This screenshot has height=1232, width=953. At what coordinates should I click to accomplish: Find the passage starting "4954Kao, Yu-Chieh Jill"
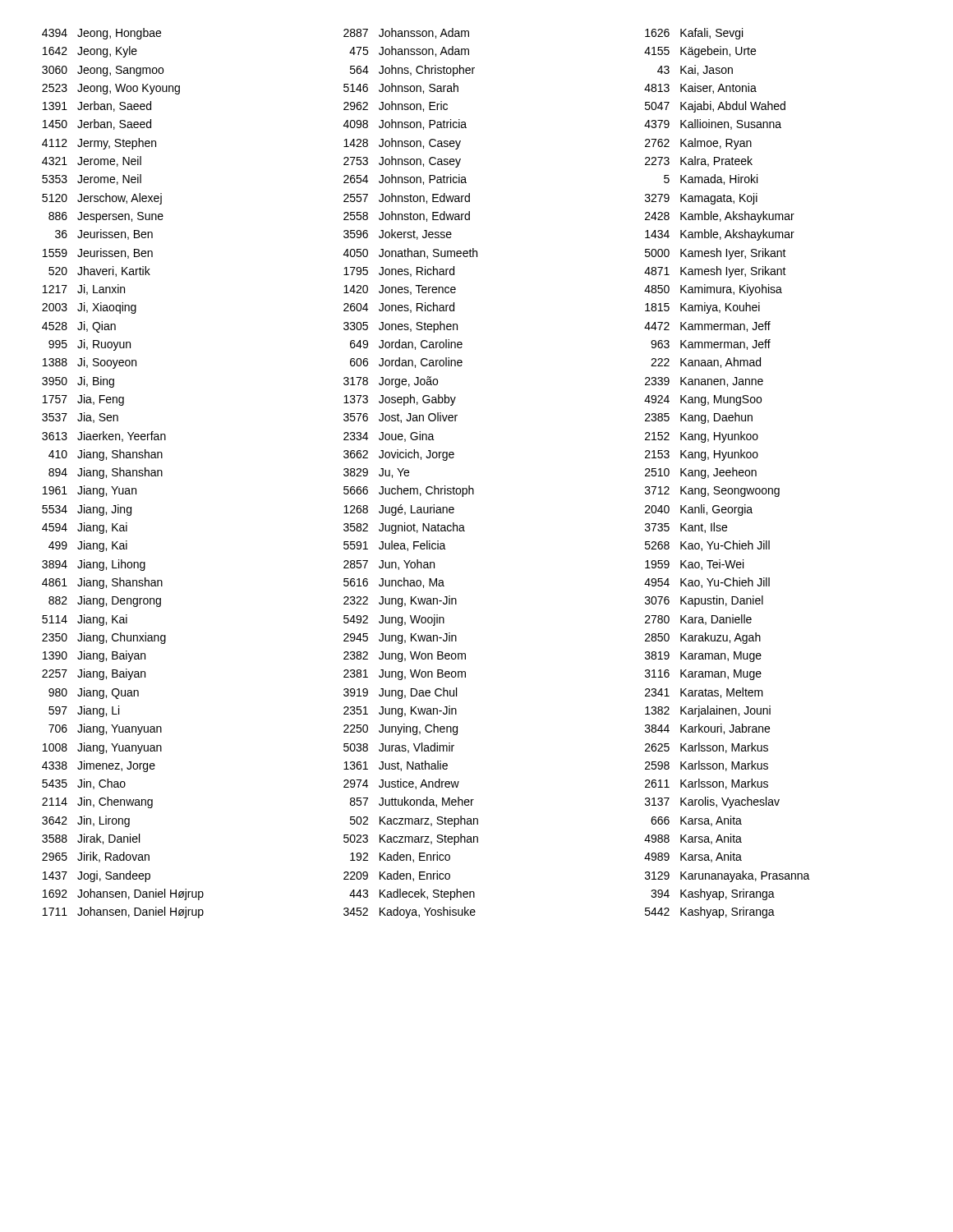coord(778,582)
